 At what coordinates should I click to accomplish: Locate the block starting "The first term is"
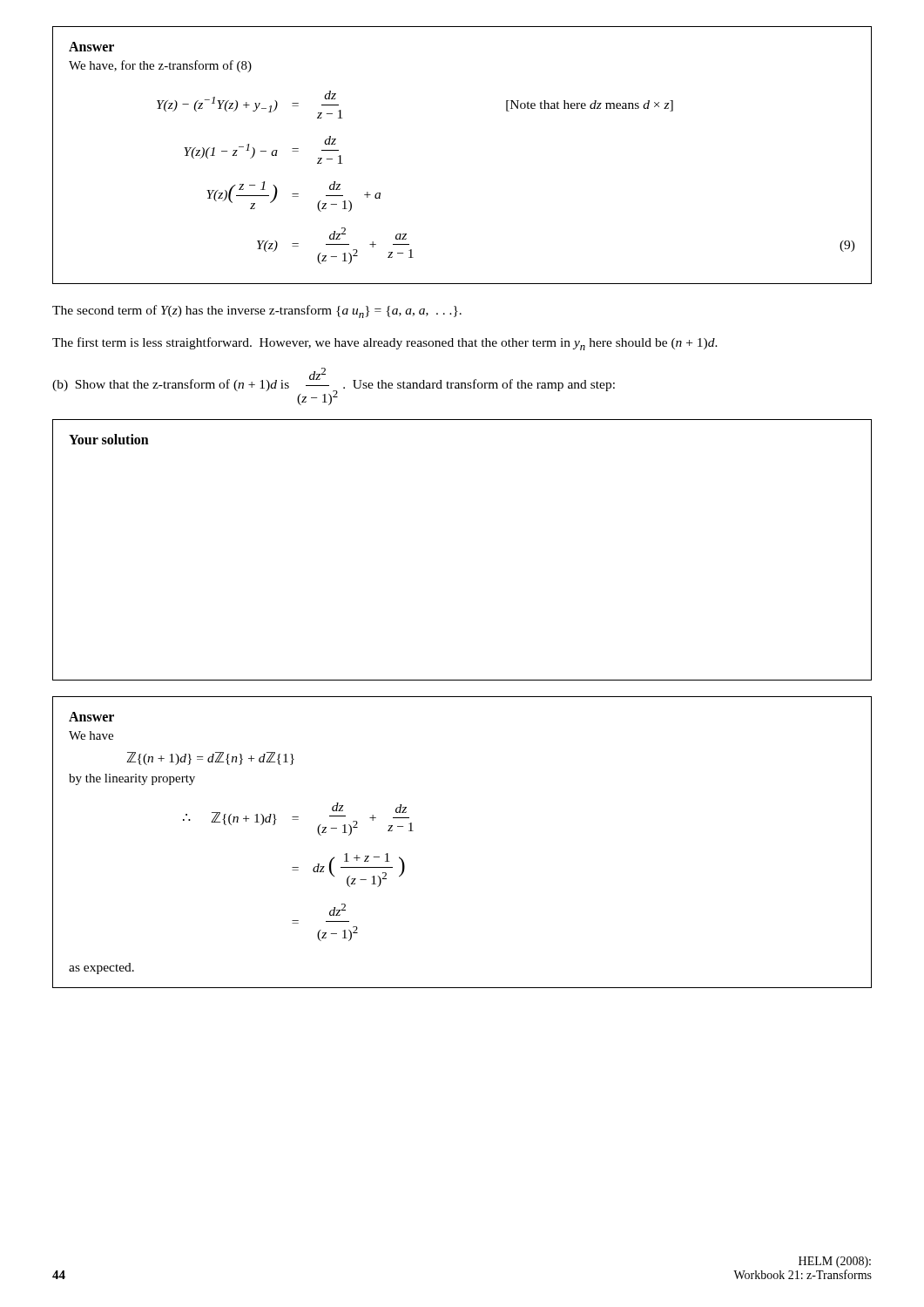[x=385, y=344]
